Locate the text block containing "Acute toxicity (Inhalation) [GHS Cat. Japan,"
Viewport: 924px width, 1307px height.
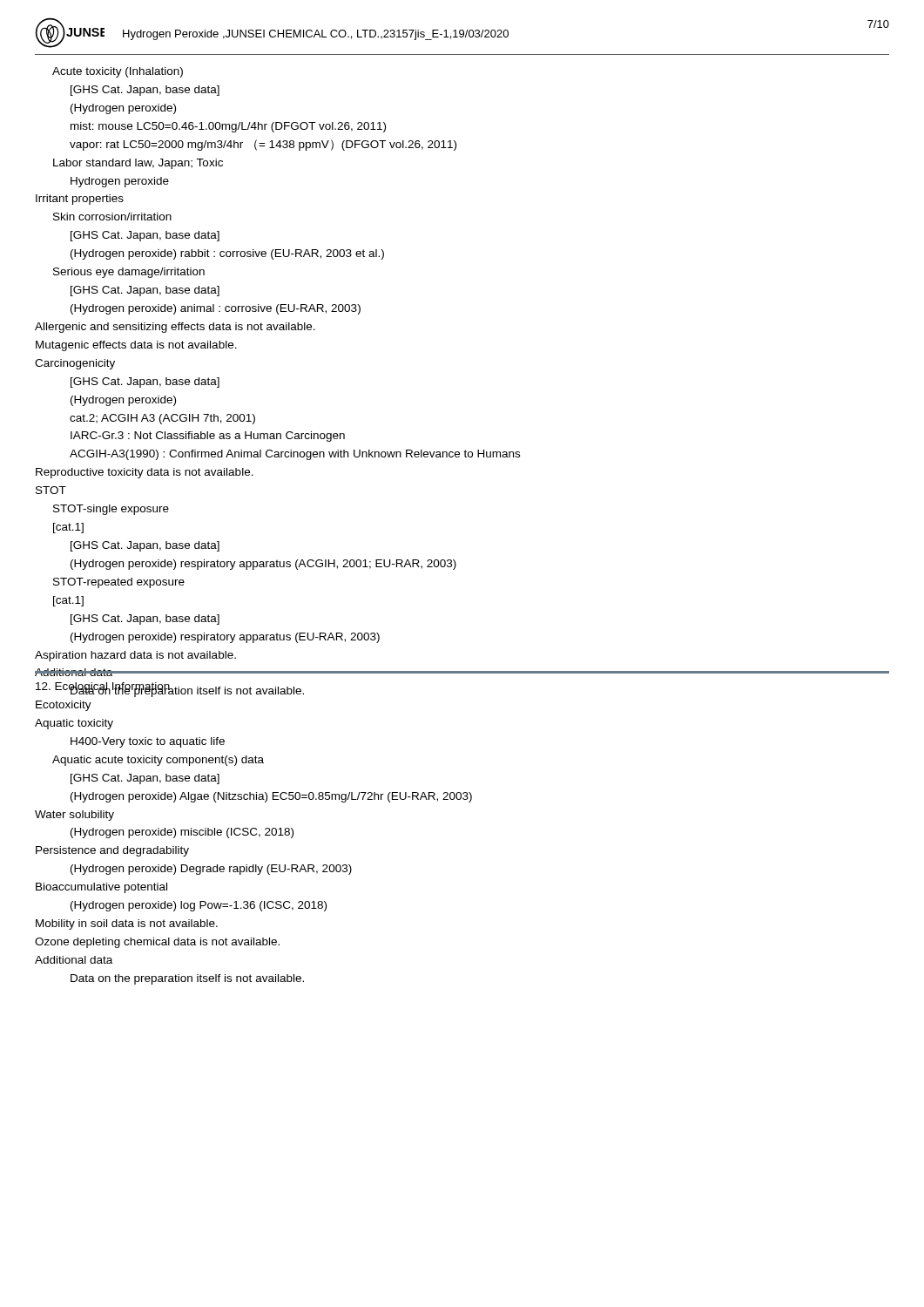pyautogui.click(x=118, y=72)
